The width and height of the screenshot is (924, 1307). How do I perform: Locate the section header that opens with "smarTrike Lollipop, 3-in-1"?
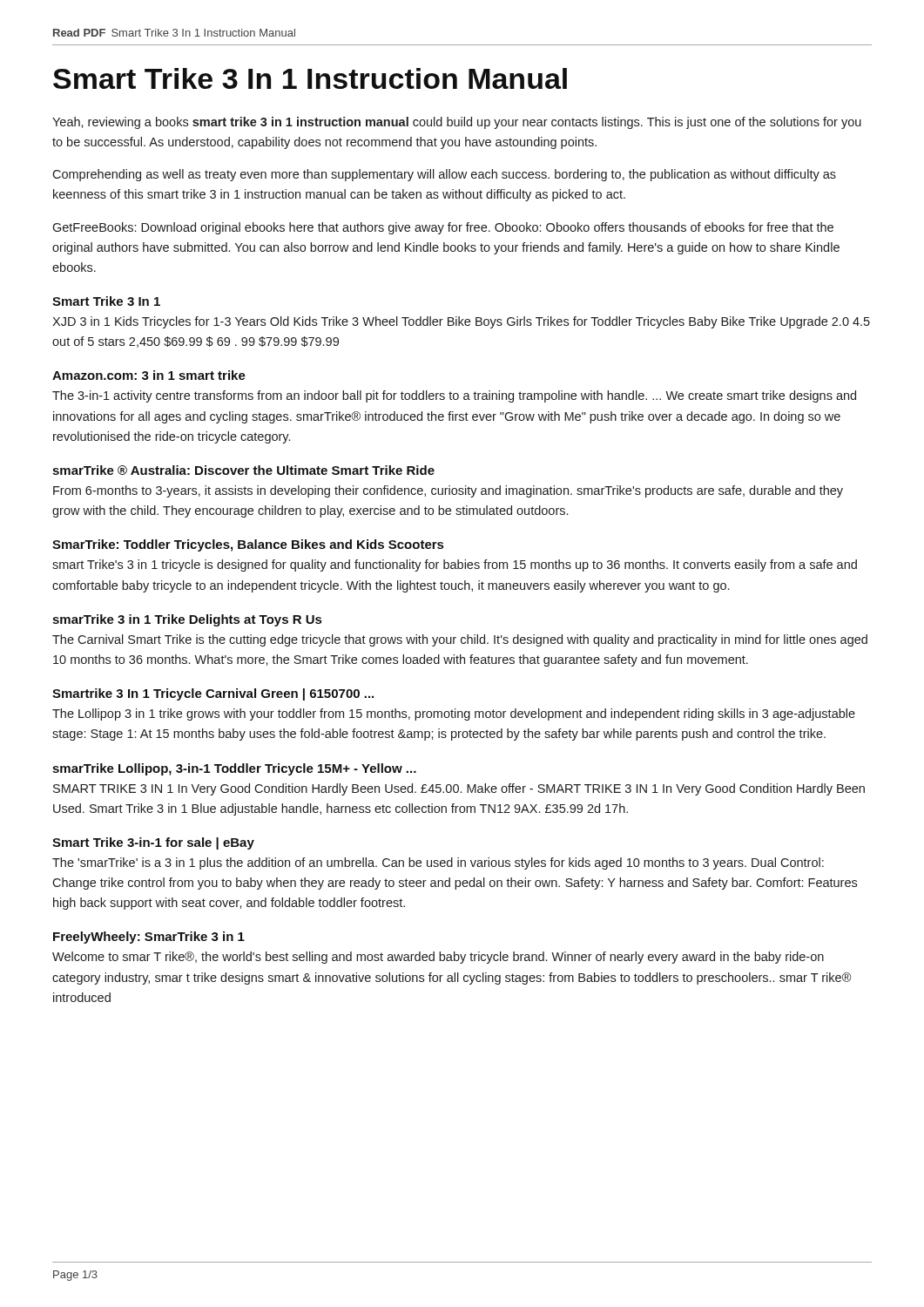(x=234, y=768)
